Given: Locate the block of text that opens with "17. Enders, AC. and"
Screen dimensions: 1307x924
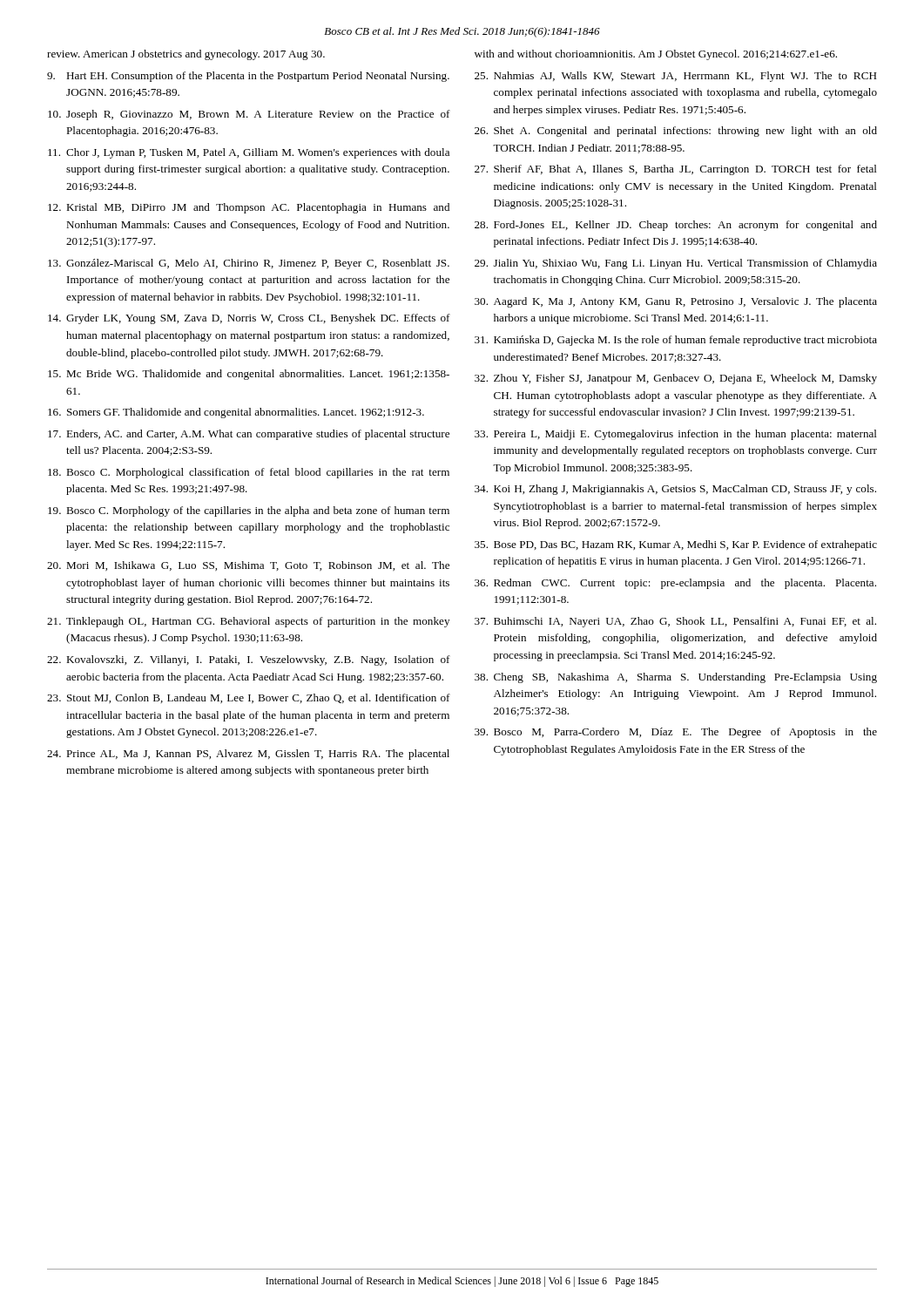Looking at the screenshot, I should point(248,442).
